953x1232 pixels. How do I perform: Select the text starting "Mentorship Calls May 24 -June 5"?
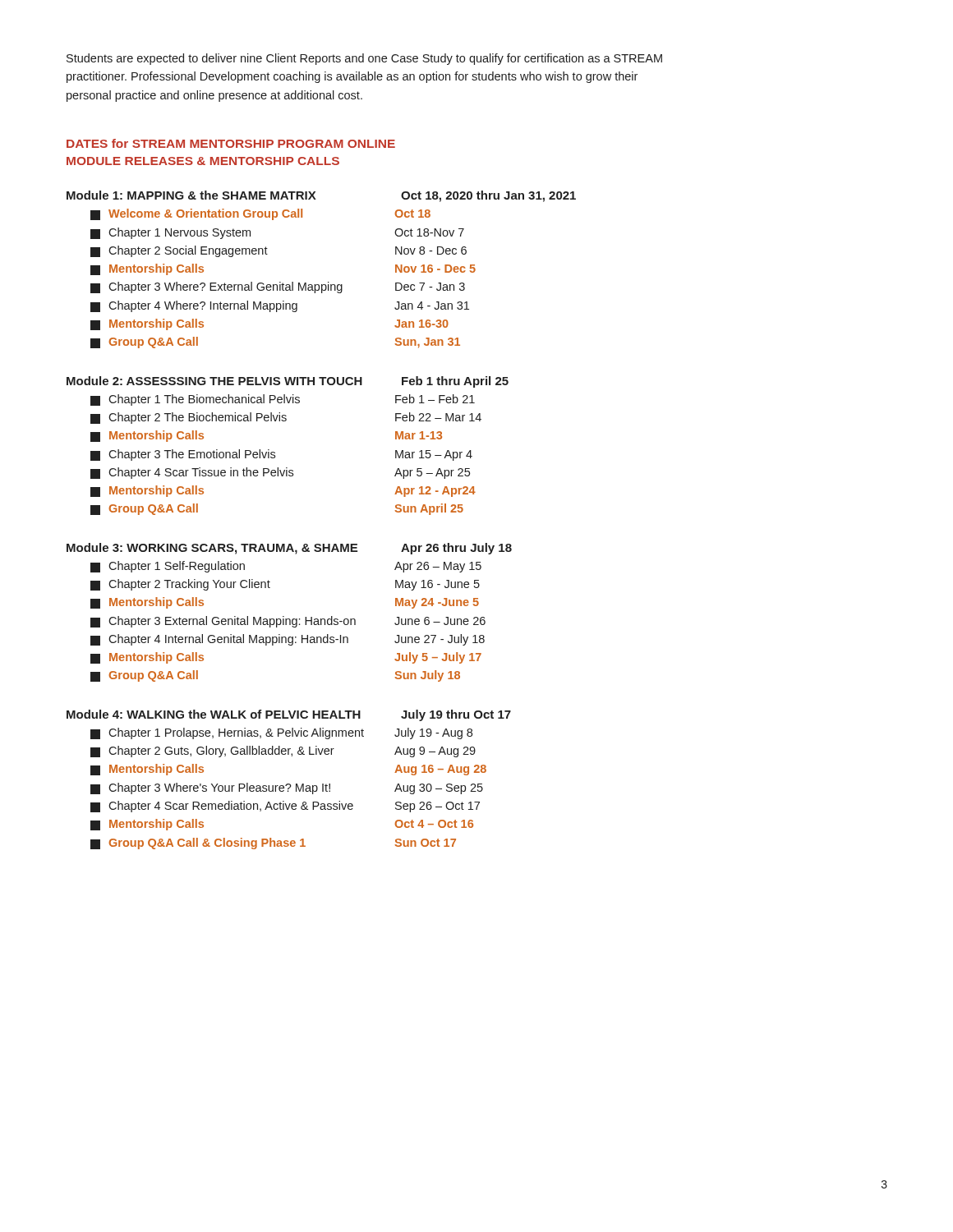(146, 602)
